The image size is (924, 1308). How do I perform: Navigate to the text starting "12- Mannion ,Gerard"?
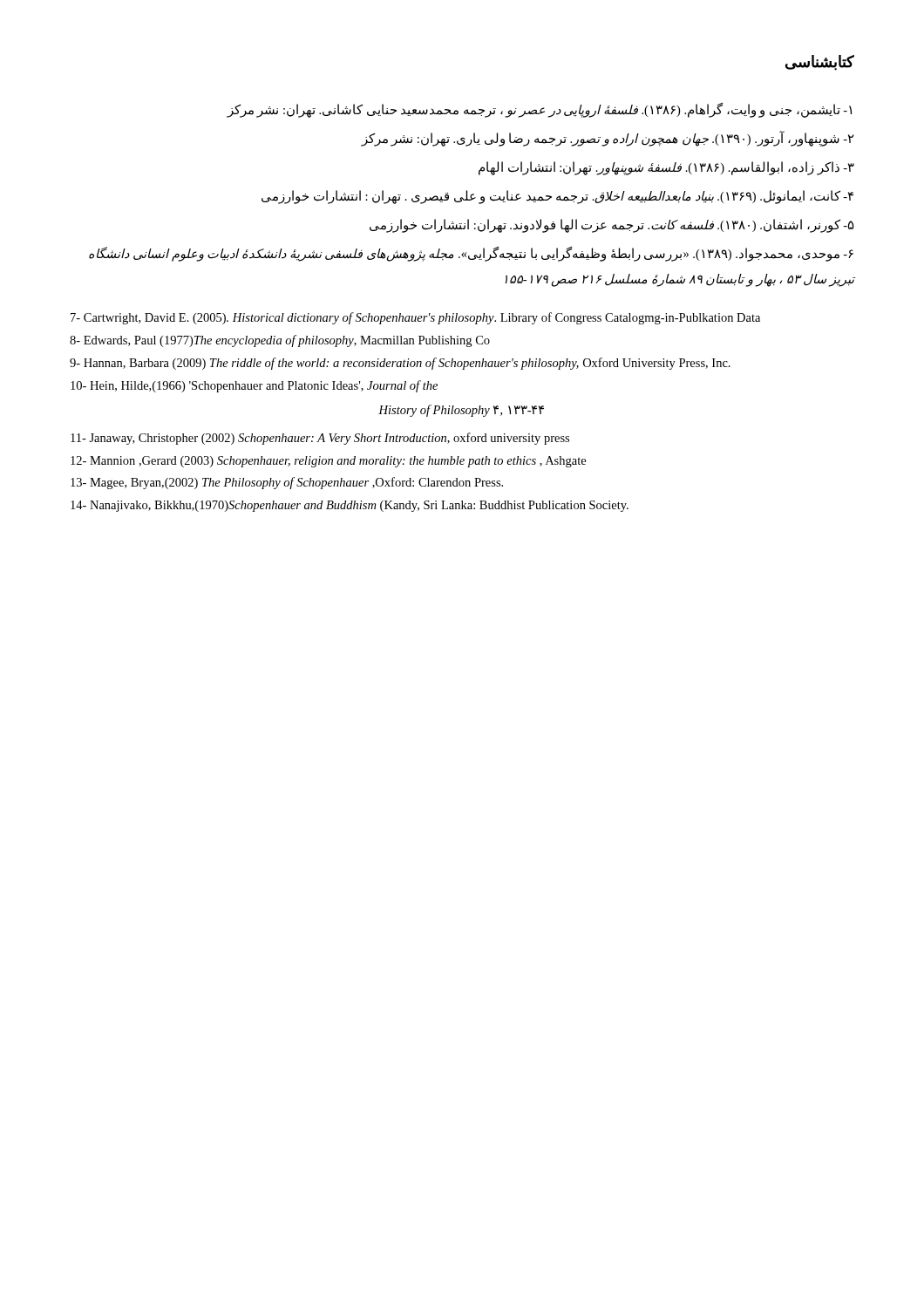pos(328,460)
